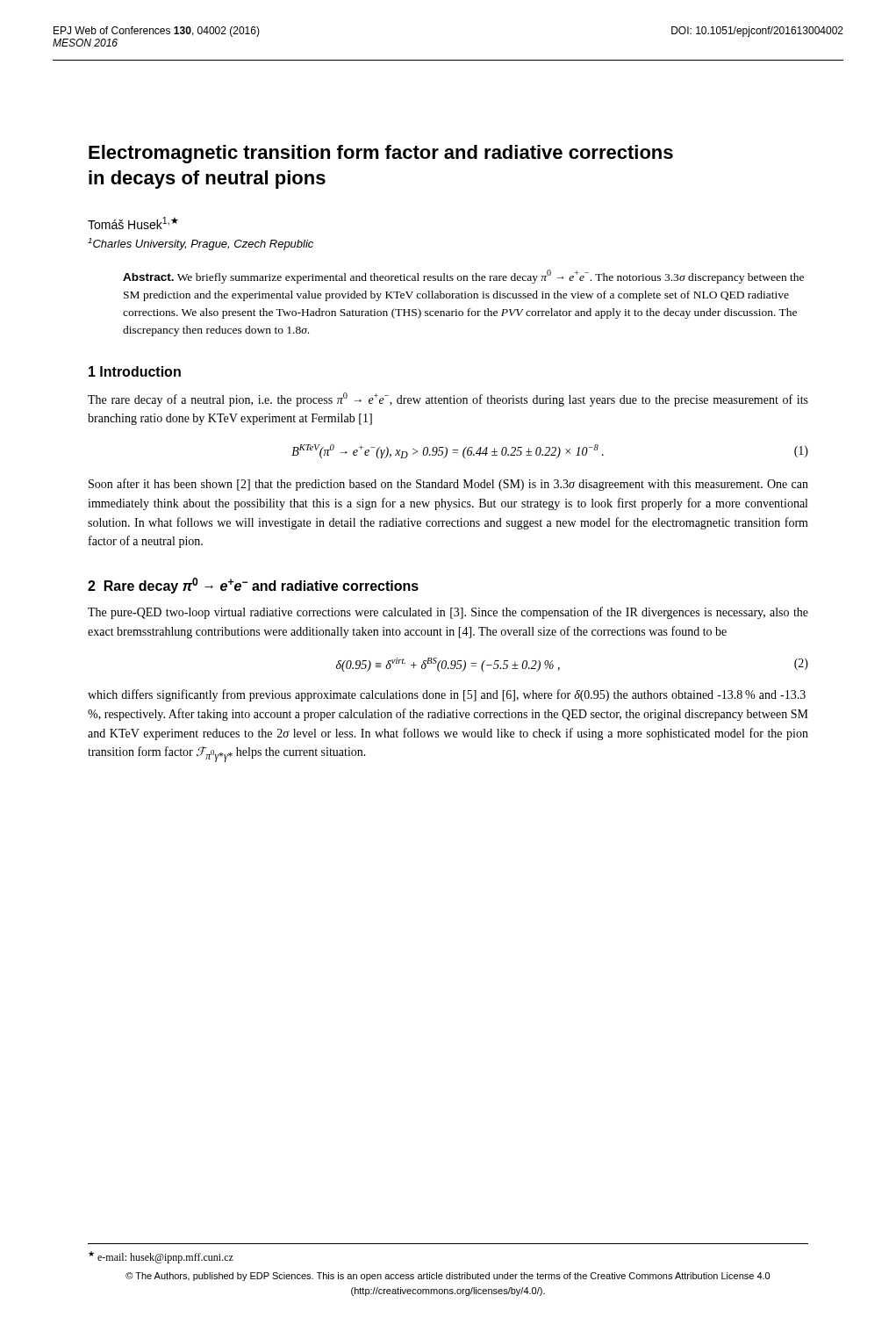Find the text that says "1Charles University, Prague, Czech Republic"
The image size is (896, 1317).
pos(201,243)
